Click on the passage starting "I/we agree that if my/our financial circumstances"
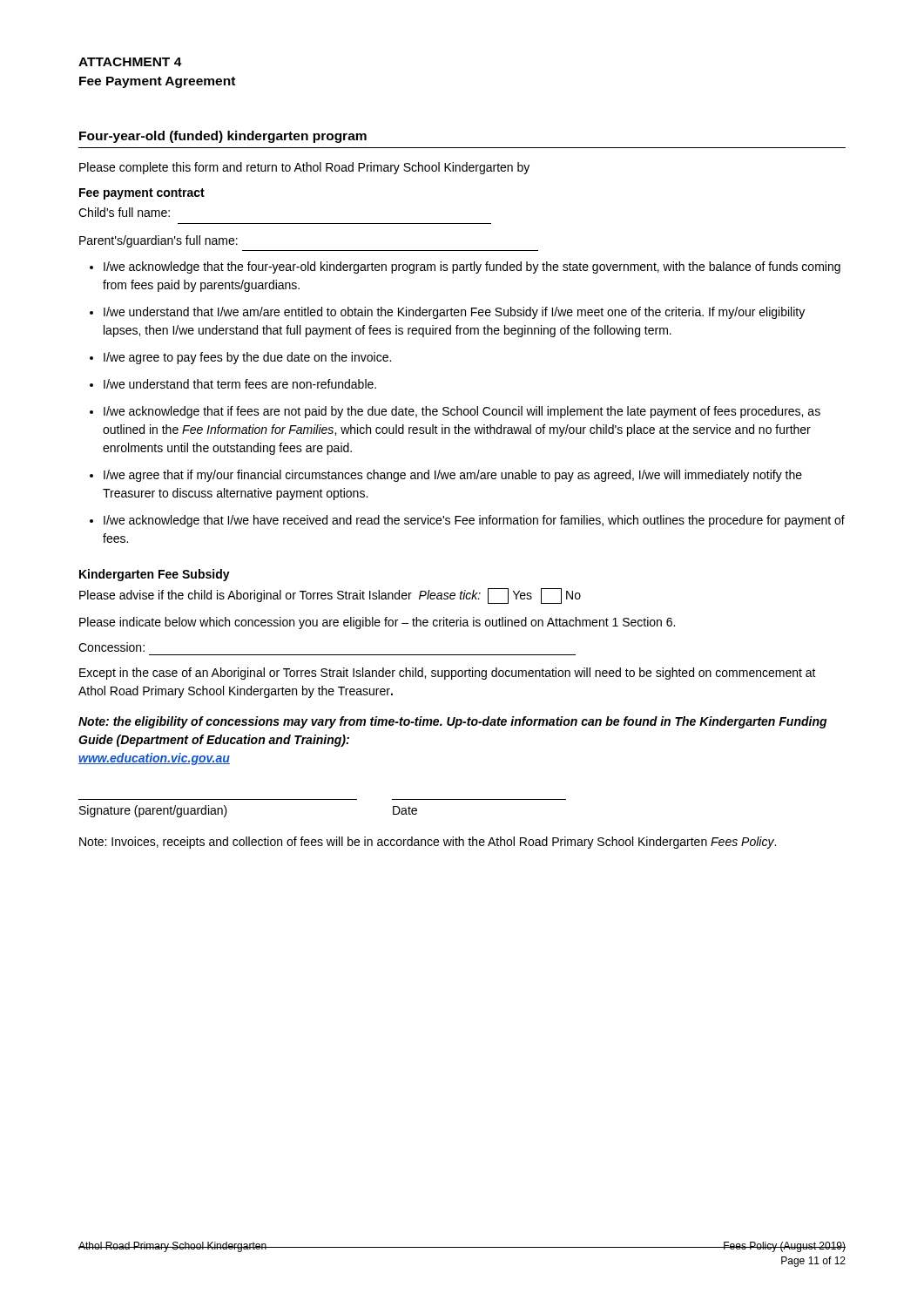The height and width of the screenshot is (1307, 924). coord(452,484)
